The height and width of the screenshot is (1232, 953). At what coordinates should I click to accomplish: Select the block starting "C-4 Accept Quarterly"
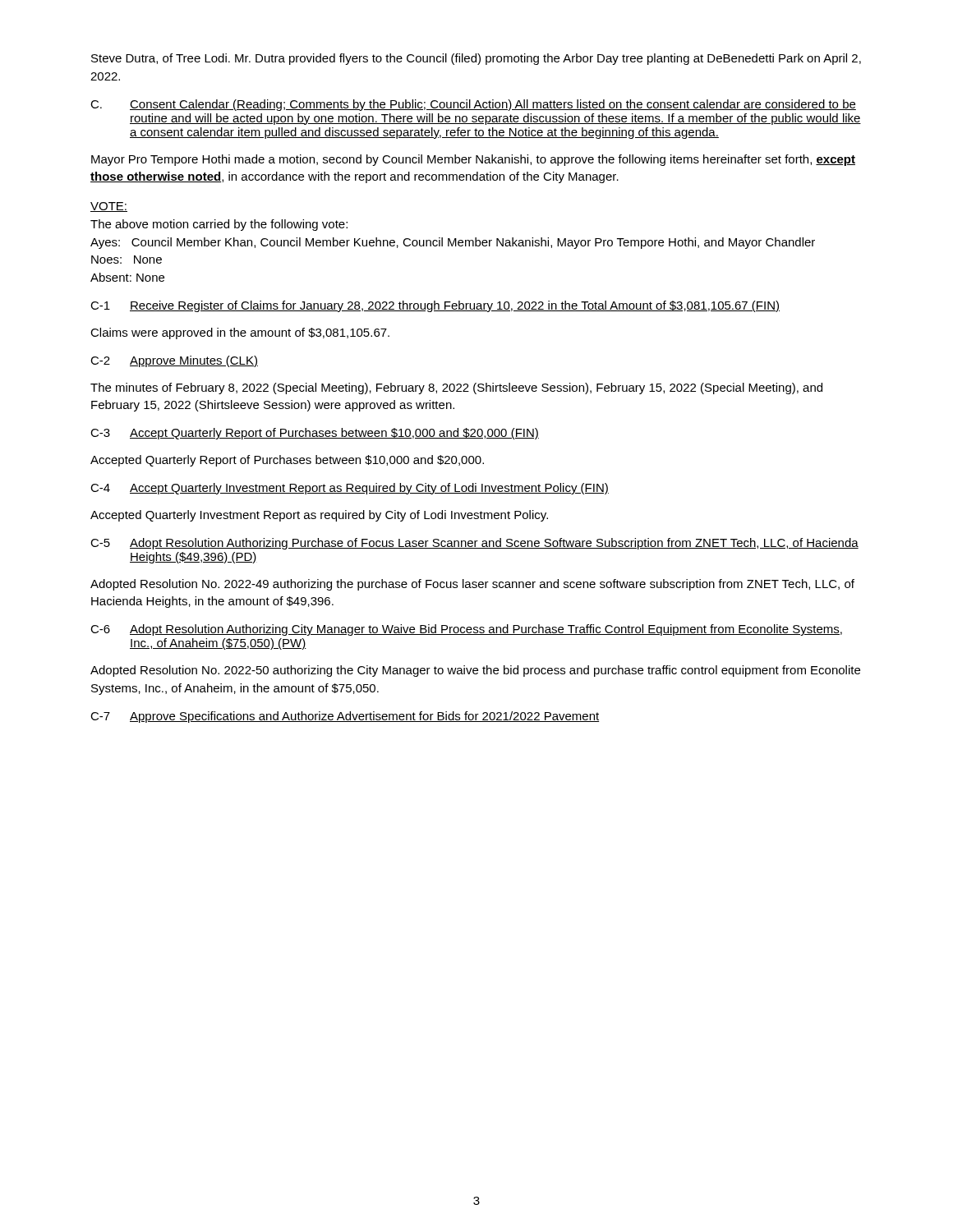476,487
